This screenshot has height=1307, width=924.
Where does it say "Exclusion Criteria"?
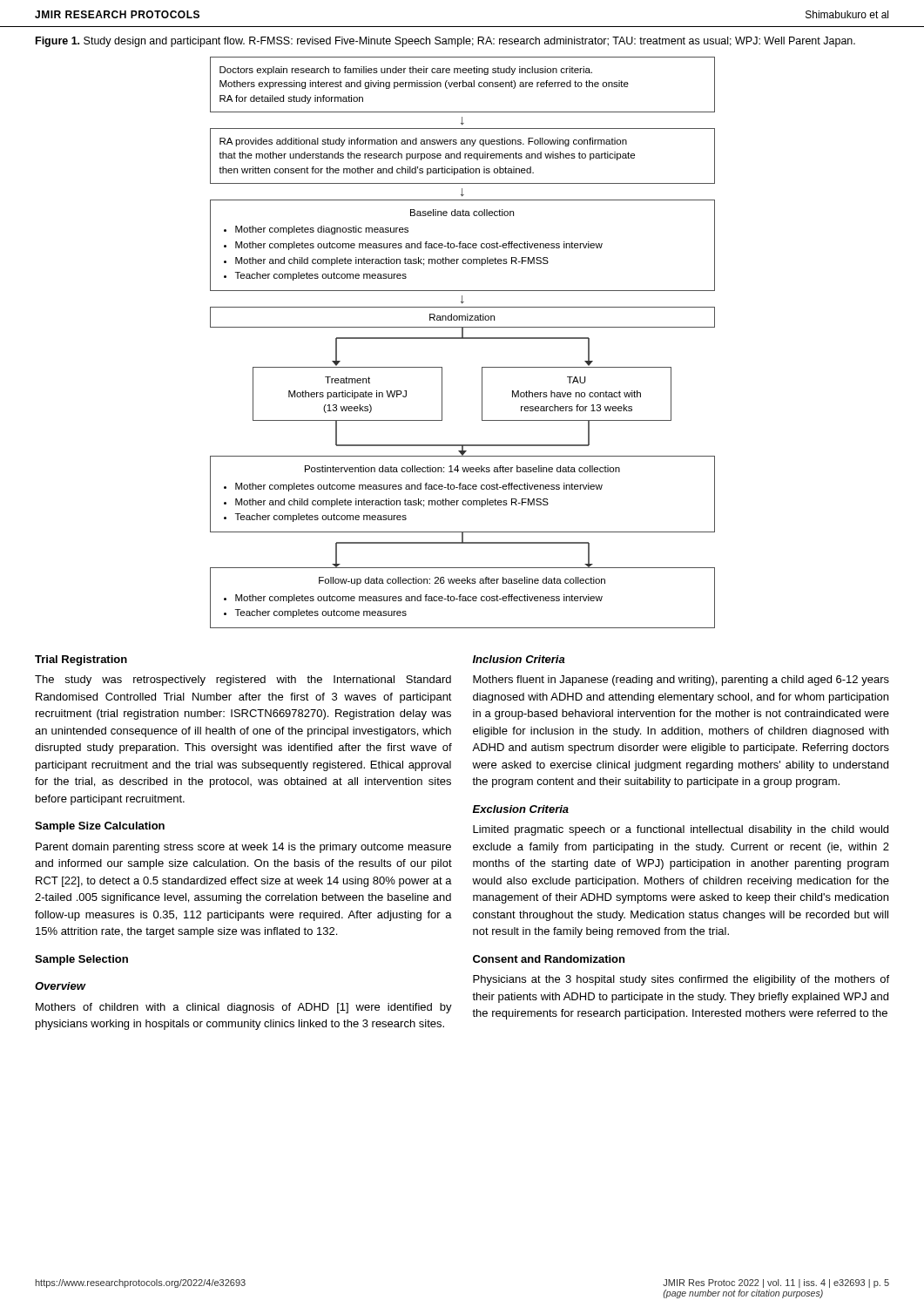[521, 809]
